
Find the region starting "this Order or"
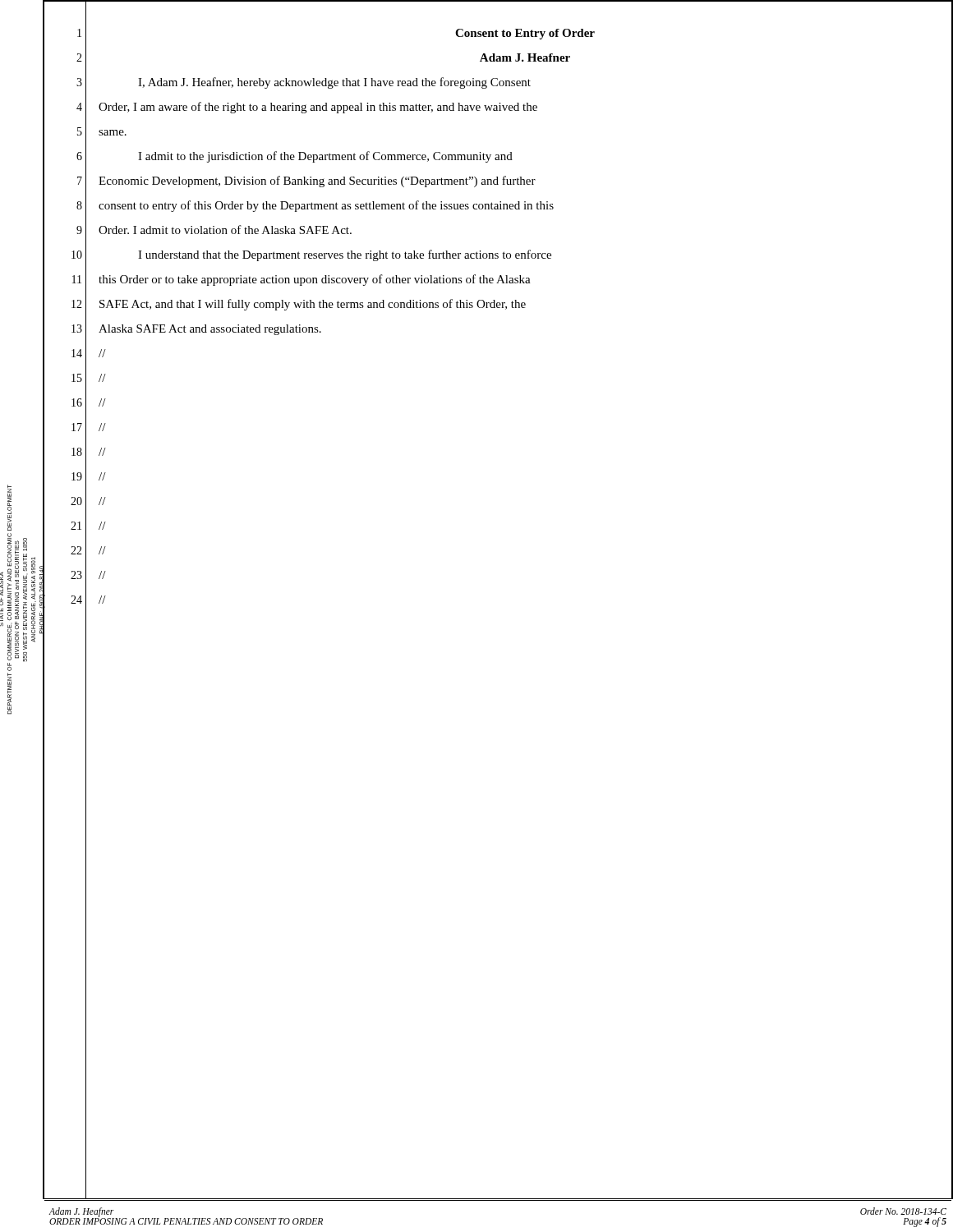point(314,279)
